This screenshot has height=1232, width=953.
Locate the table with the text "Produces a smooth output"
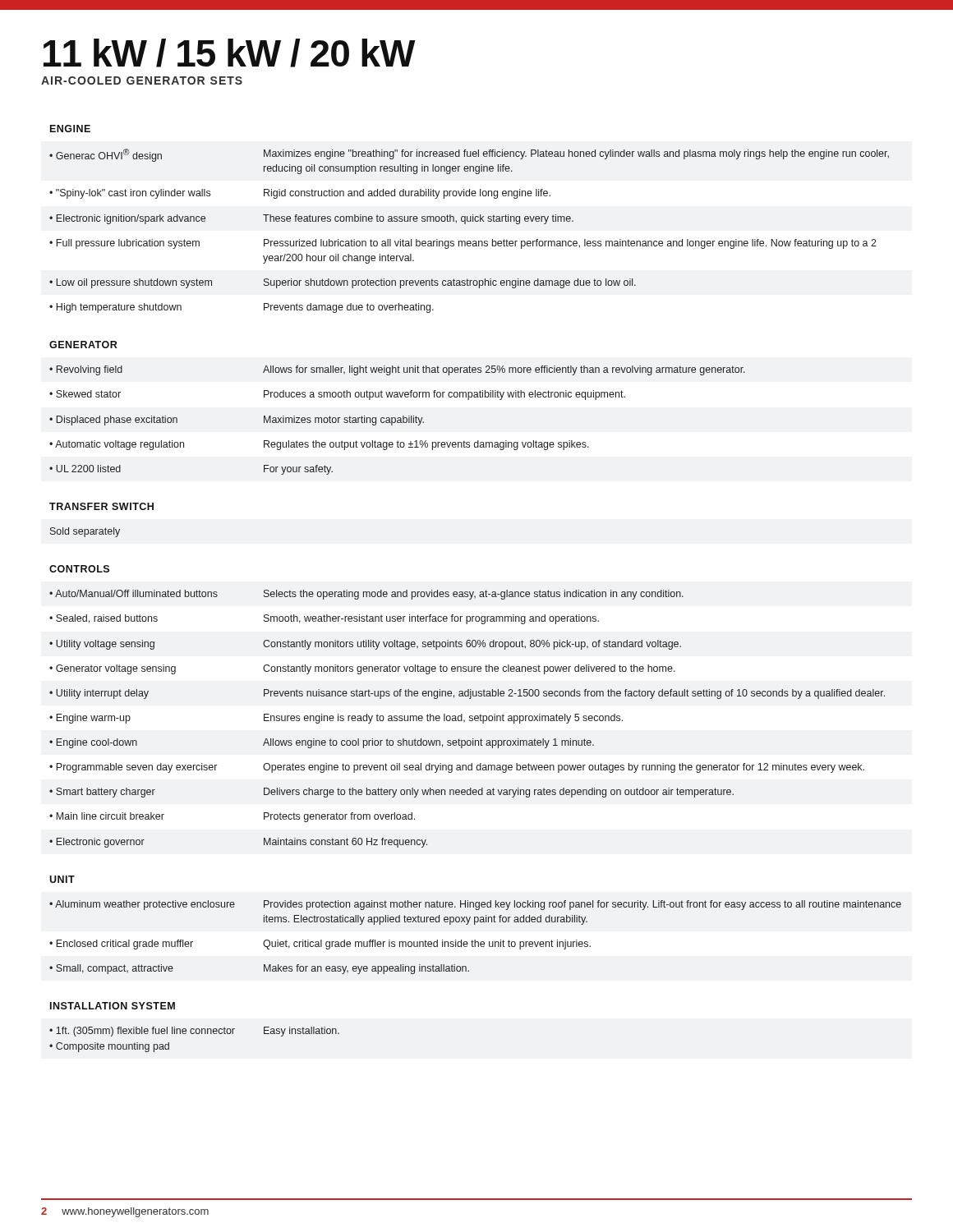pos(476,407)
